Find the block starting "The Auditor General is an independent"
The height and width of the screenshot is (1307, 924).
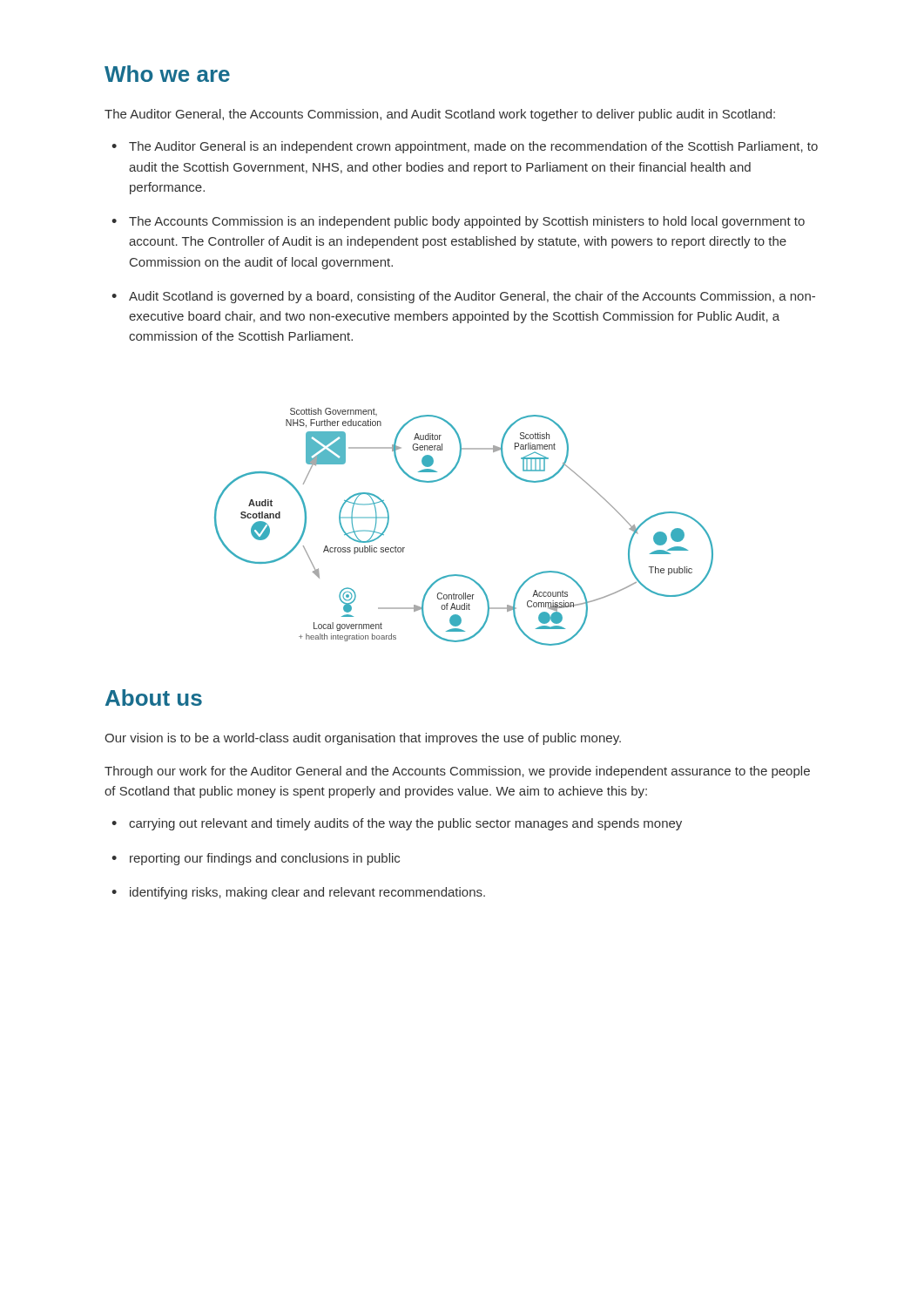pyautogui.click(x=473, y=166)
